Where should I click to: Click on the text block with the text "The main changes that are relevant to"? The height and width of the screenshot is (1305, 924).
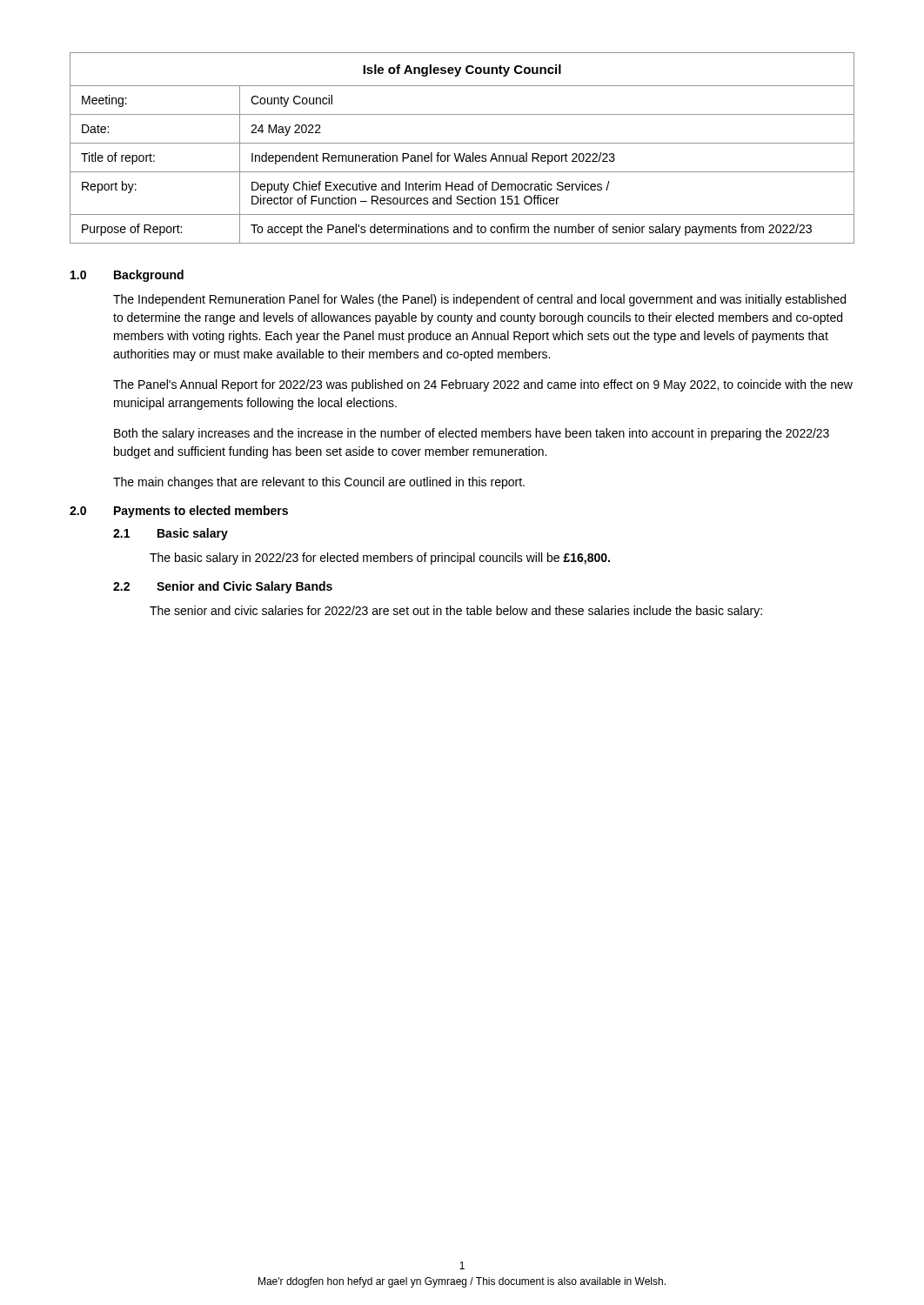pos(319,482)
